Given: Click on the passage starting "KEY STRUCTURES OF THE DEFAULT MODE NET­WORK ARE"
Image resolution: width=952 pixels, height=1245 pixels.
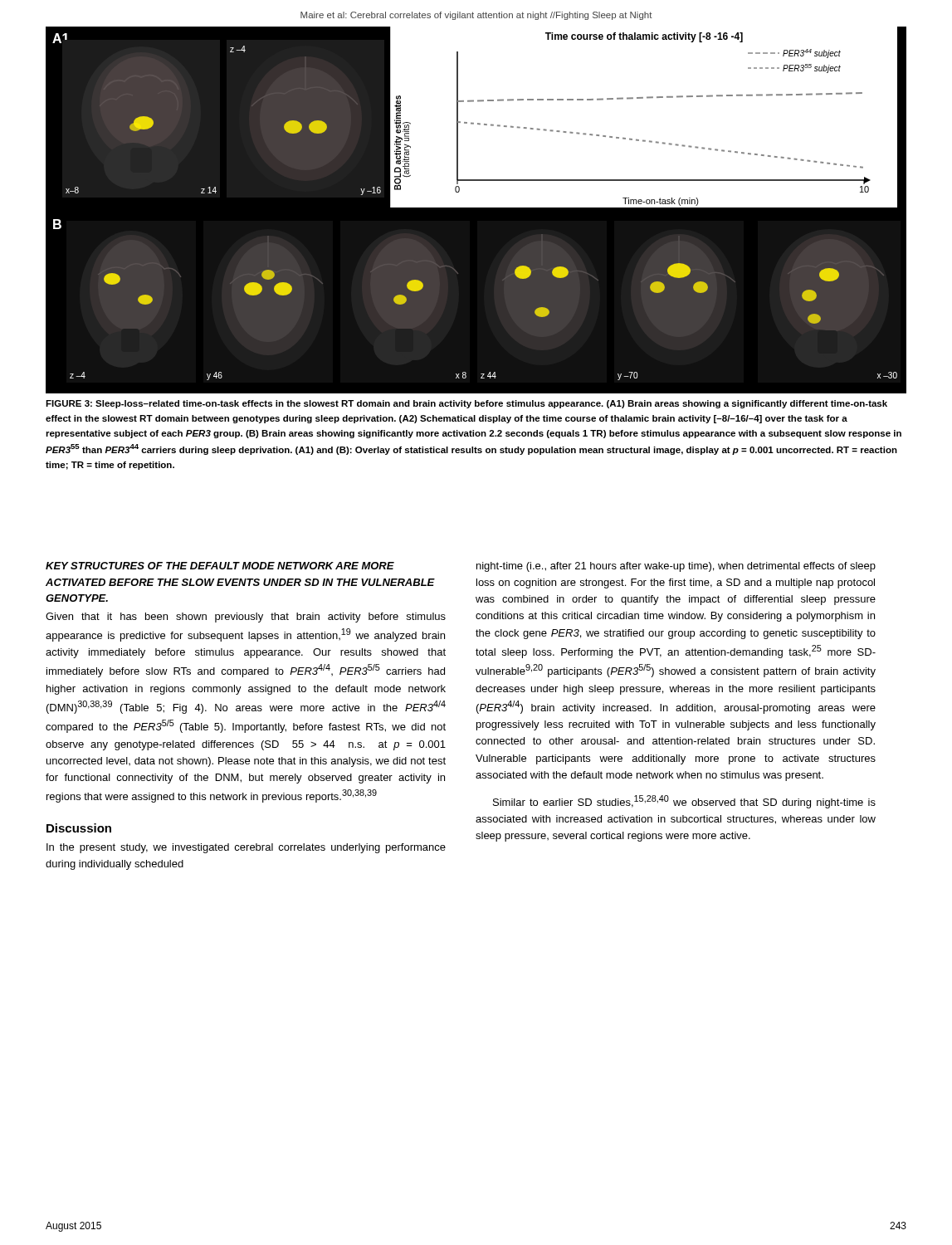Looking at the screenshot, I should 240,582.
